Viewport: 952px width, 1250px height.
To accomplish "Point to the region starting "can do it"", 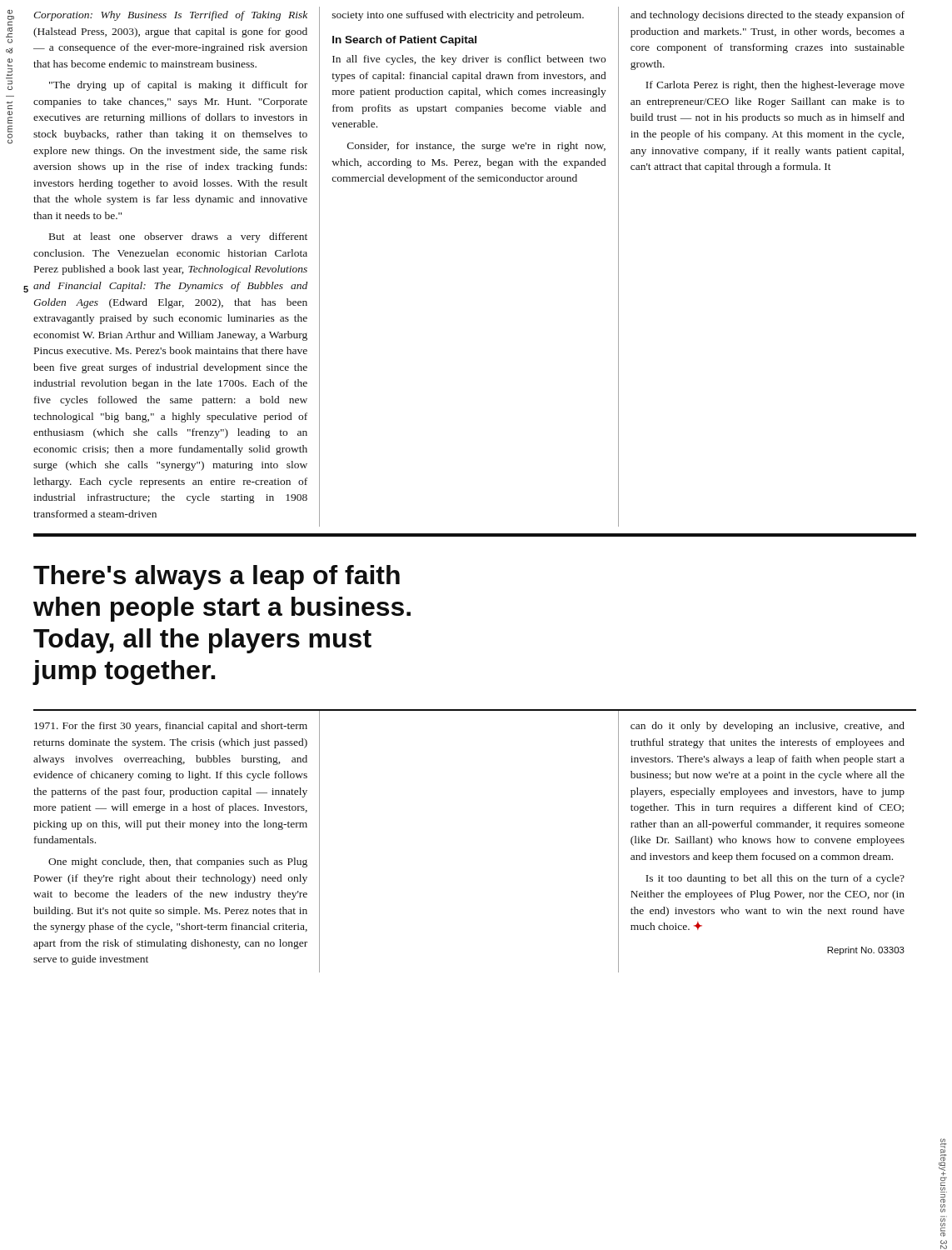I will click(767, 837).
